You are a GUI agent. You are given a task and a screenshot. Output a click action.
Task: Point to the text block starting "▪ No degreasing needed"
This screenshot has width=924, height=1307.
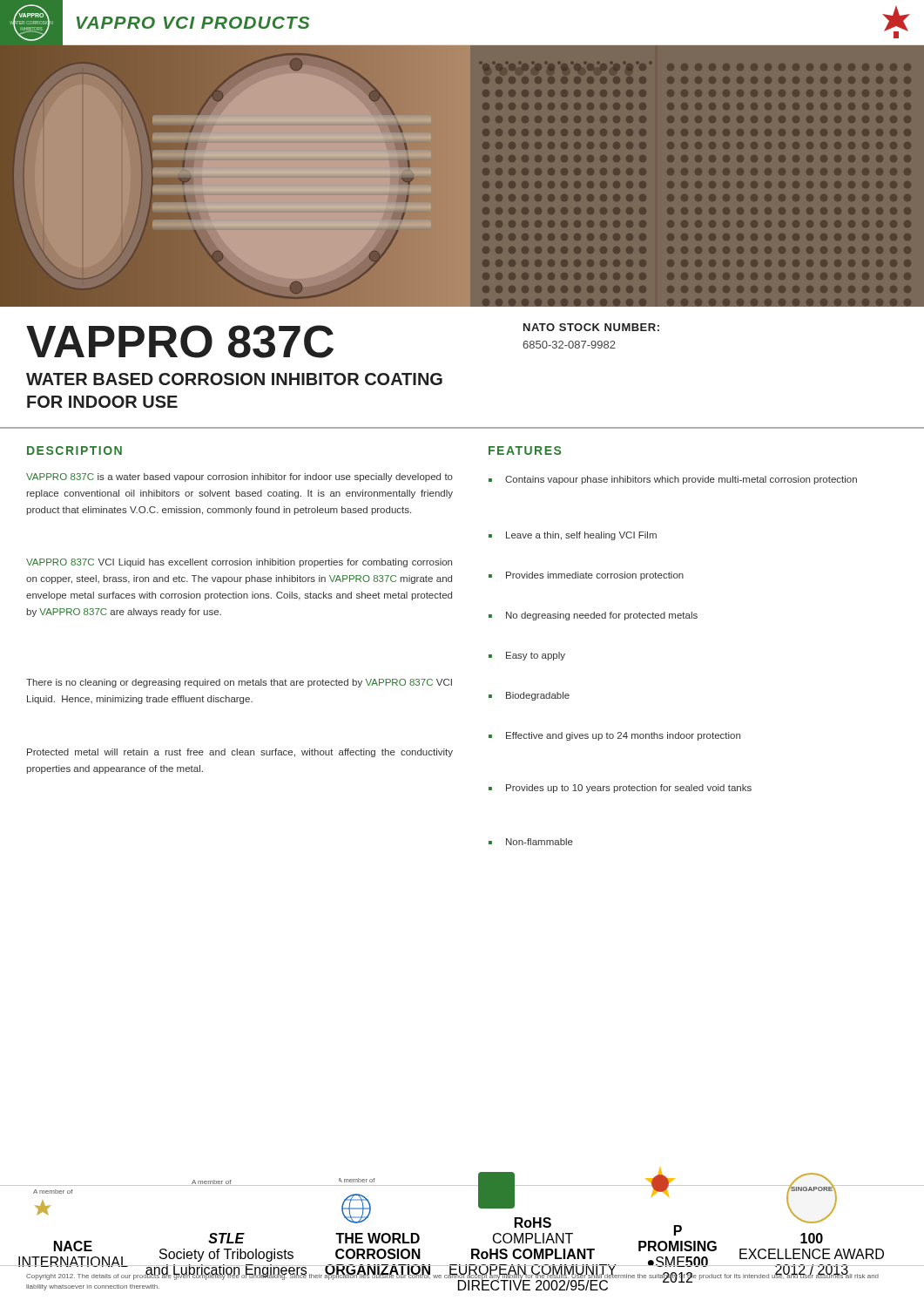pos(688,616)
